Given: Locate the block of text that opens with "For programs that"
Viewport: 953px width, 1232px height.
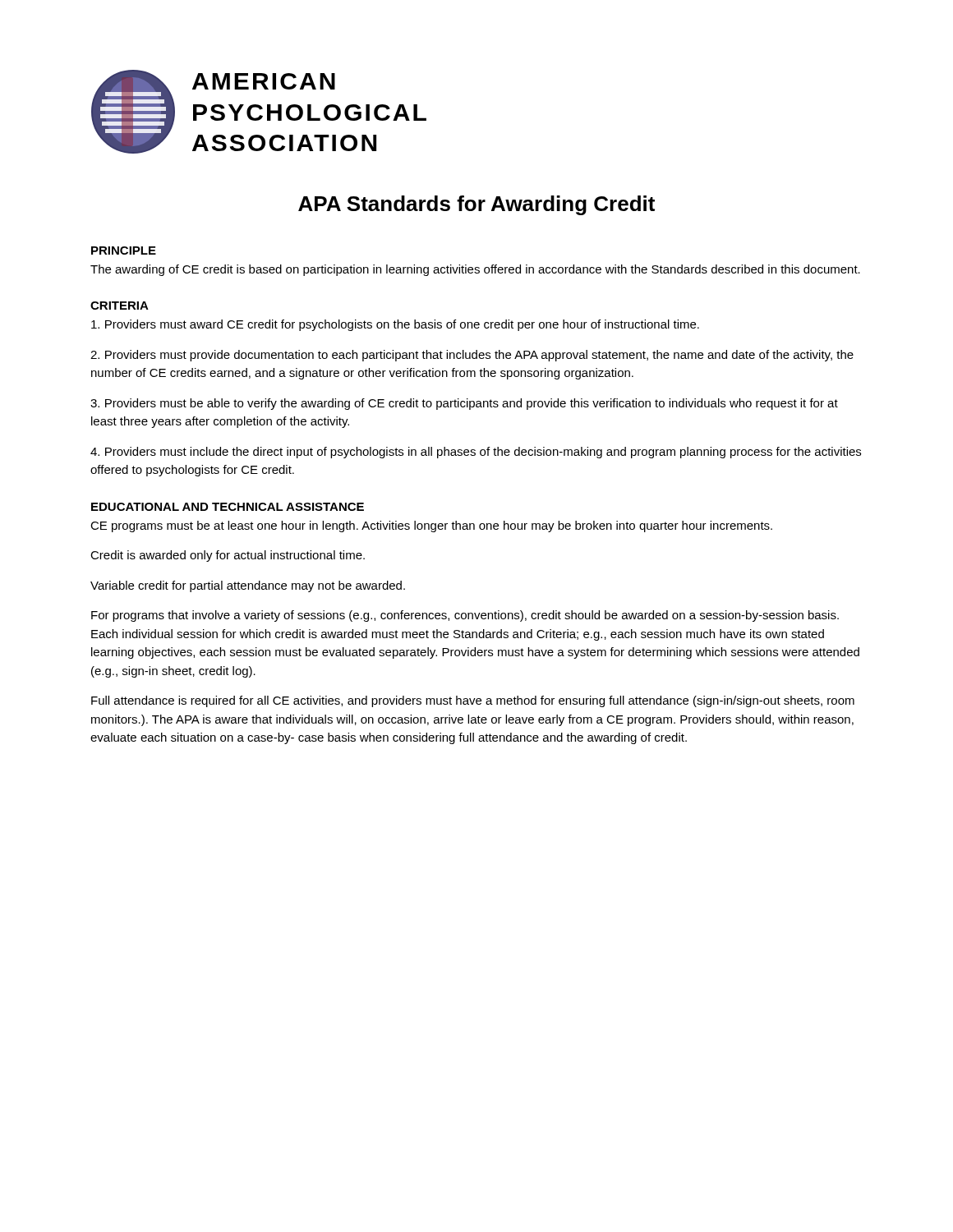Looking at the screenshot, I should point(475,642).
